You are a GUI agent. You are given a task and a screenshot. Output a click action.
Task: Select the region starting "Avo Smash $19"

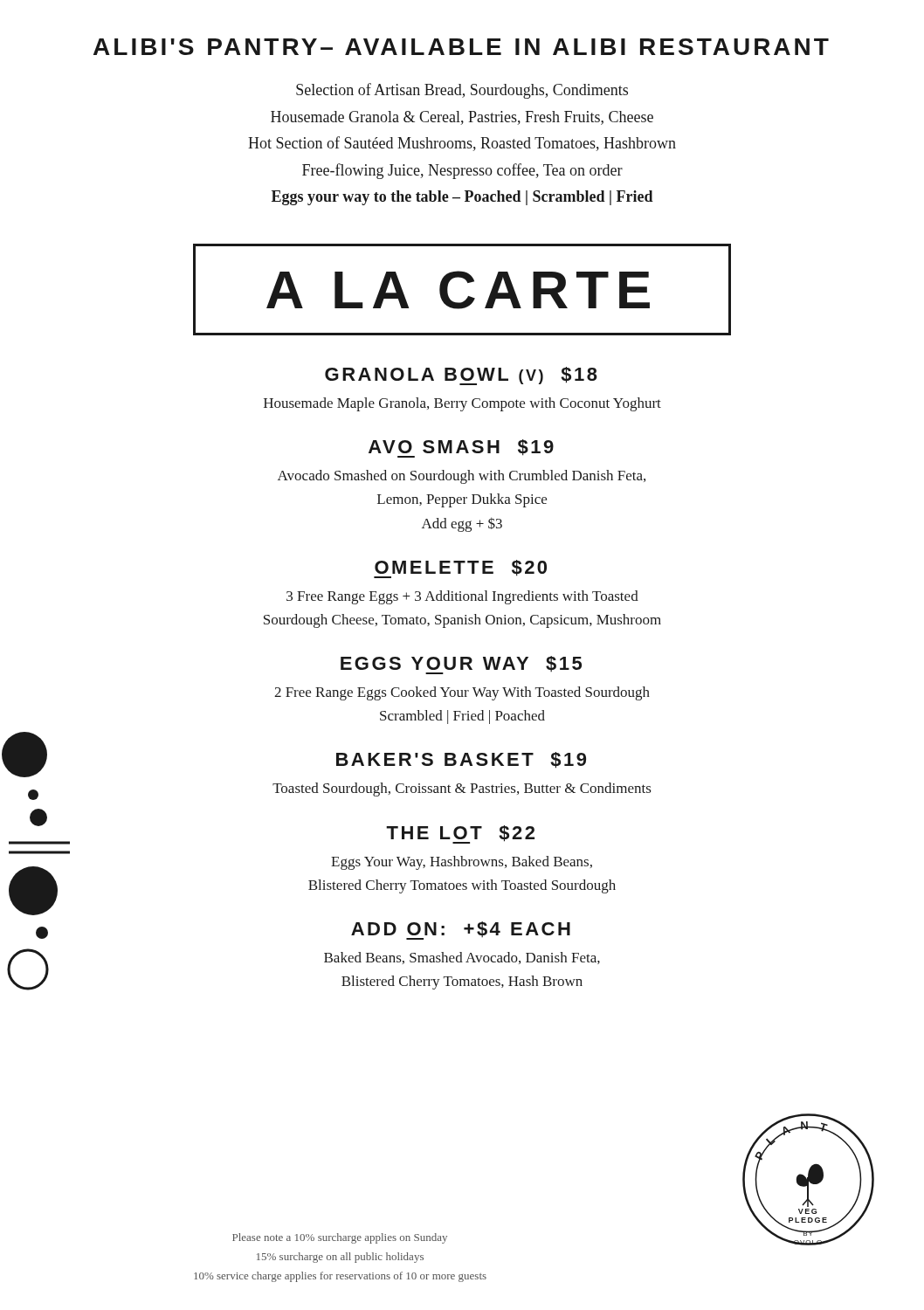(x=462, y=447)
